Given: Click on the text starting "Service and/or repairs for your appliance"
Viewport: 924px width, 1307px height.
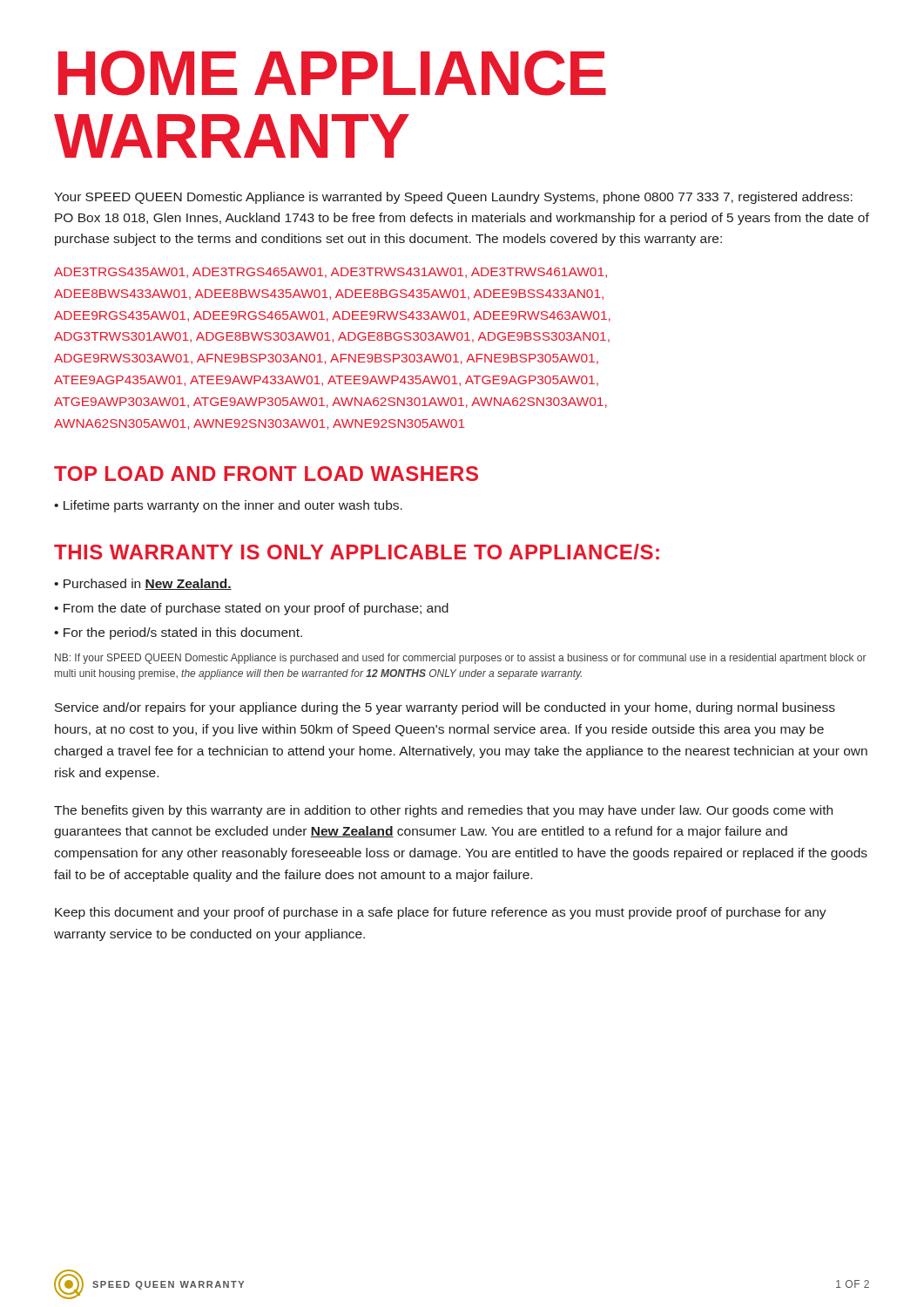Looking at the screenshot, I should point(462,741).
